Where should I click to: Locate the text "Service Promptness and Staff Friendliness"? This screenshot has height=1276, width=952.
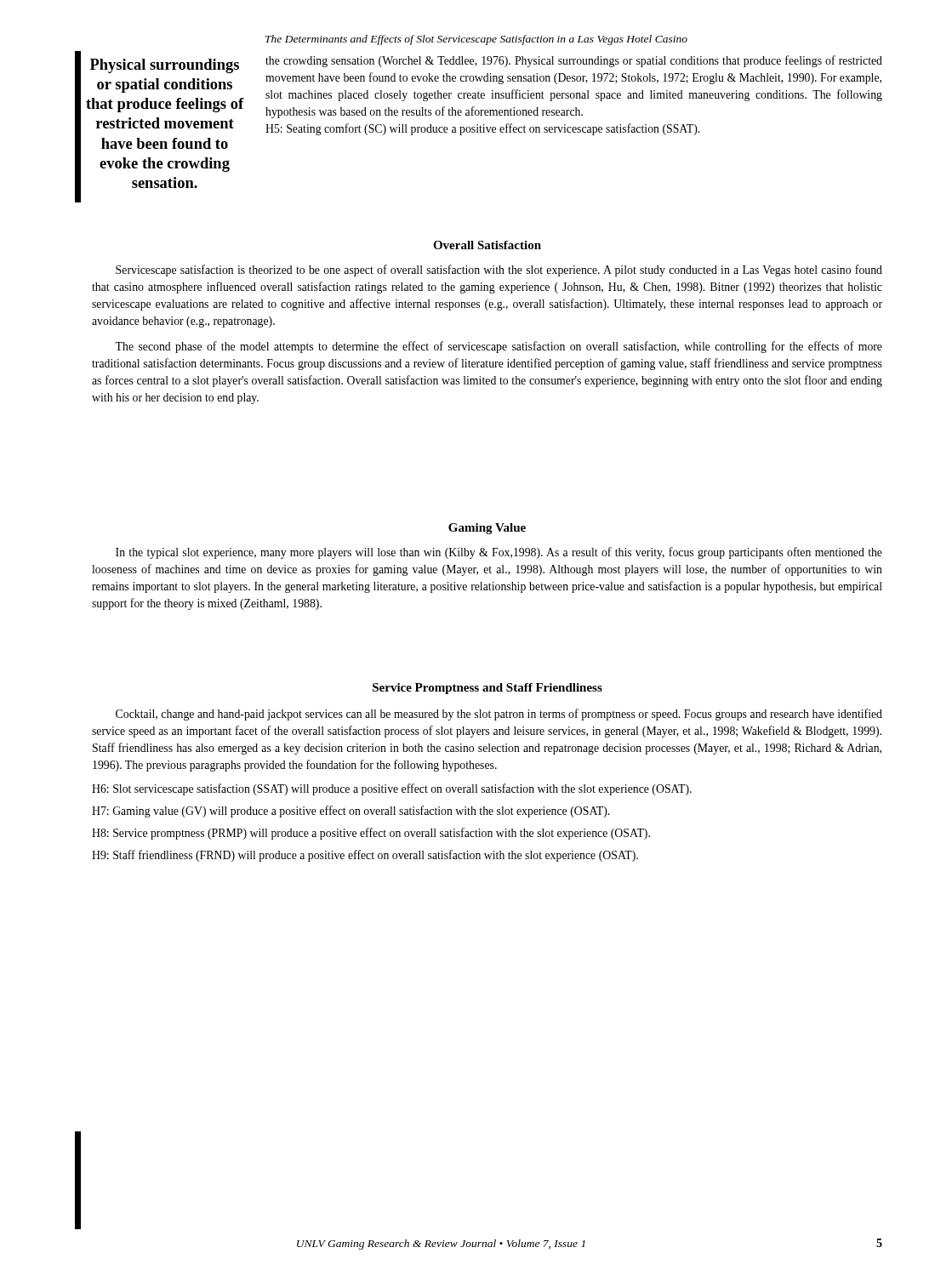(x=487, y=687)
